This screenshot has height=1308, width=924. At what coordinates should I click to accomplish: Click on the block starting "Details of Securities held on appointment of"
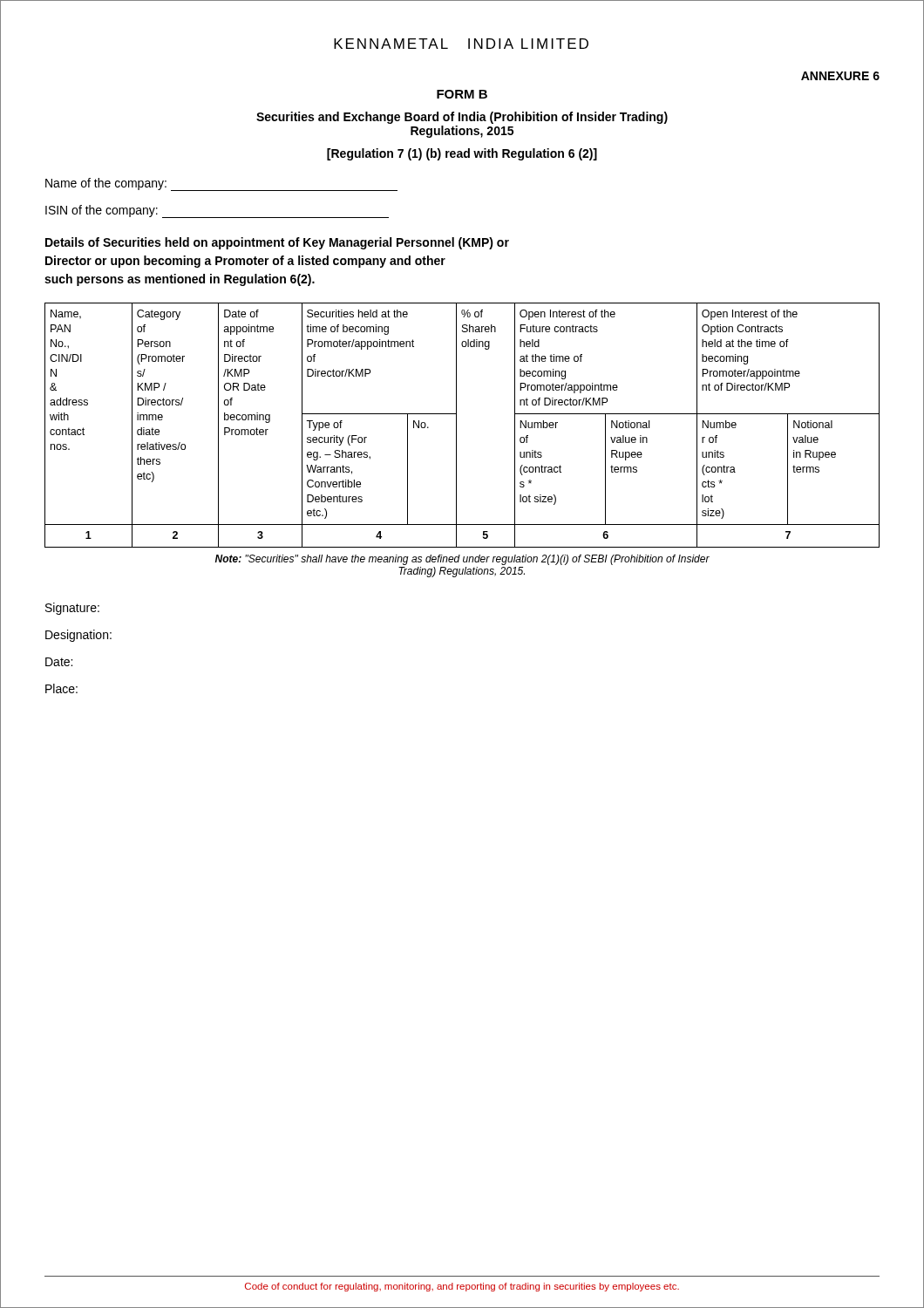pos(277,261)
